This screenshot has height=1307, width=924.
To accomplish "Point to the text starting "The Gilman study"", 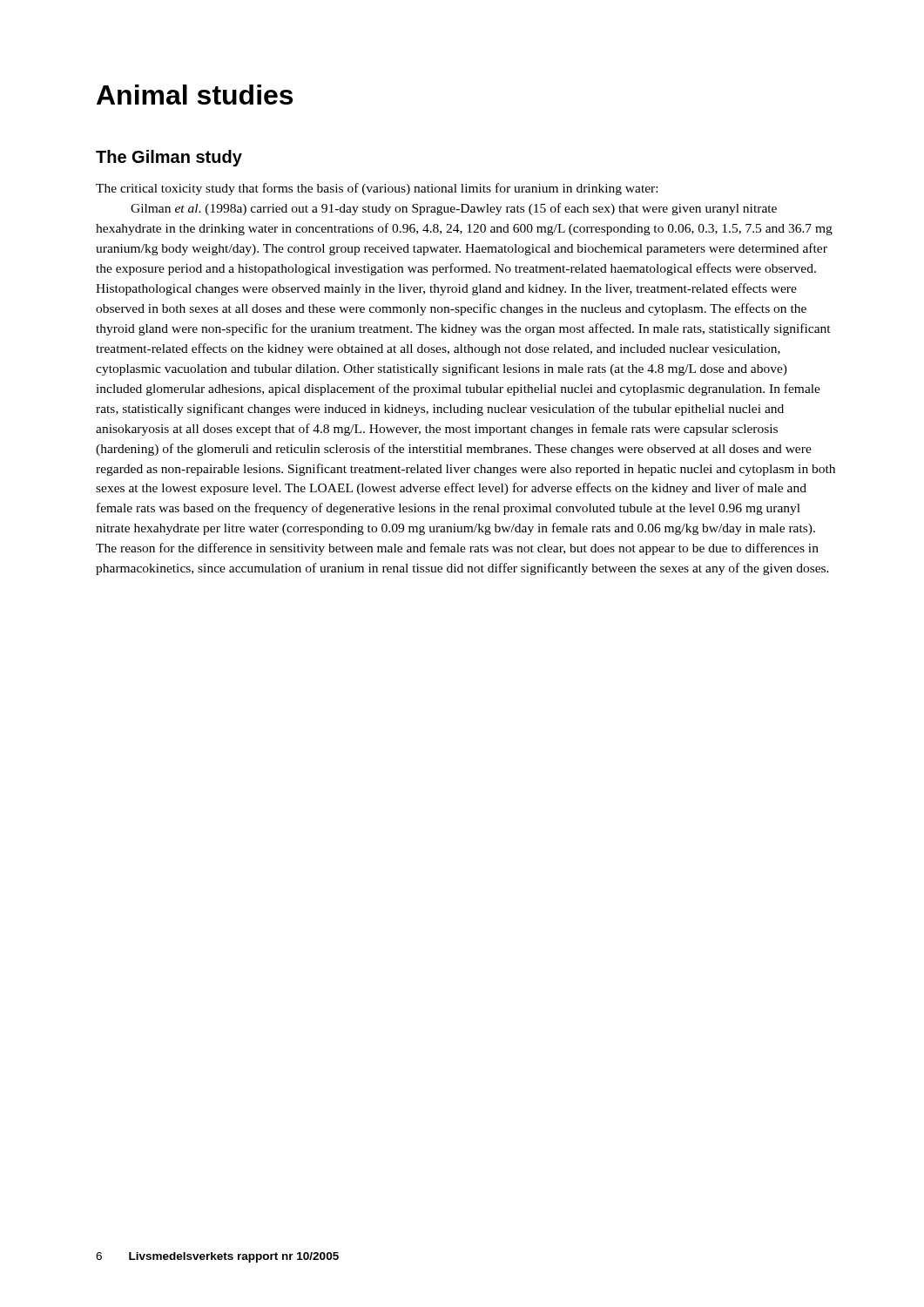I will (x=169, y=157).
